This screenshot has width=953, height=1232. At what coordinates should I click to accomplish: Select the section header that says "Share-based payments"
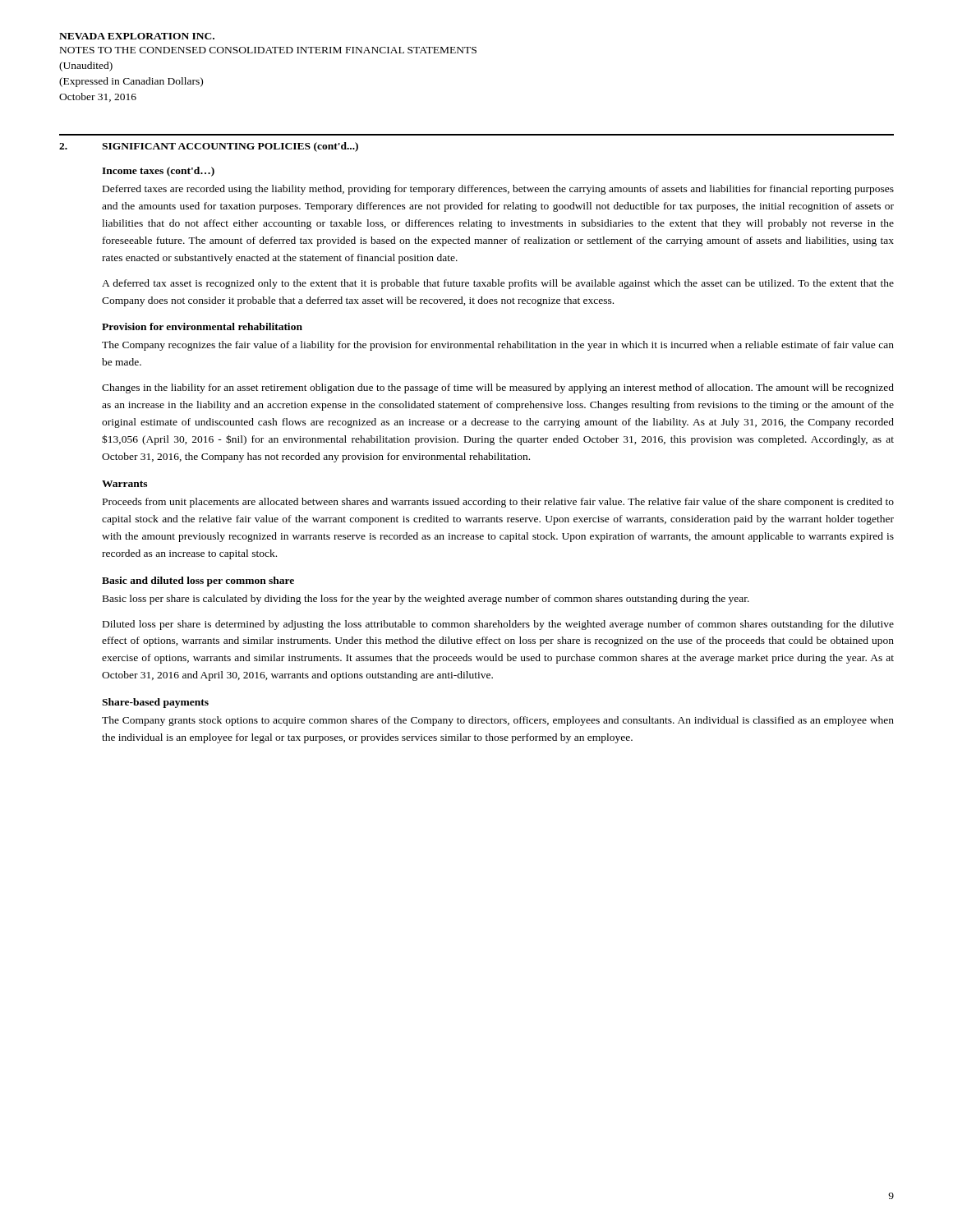pos(155,702)
